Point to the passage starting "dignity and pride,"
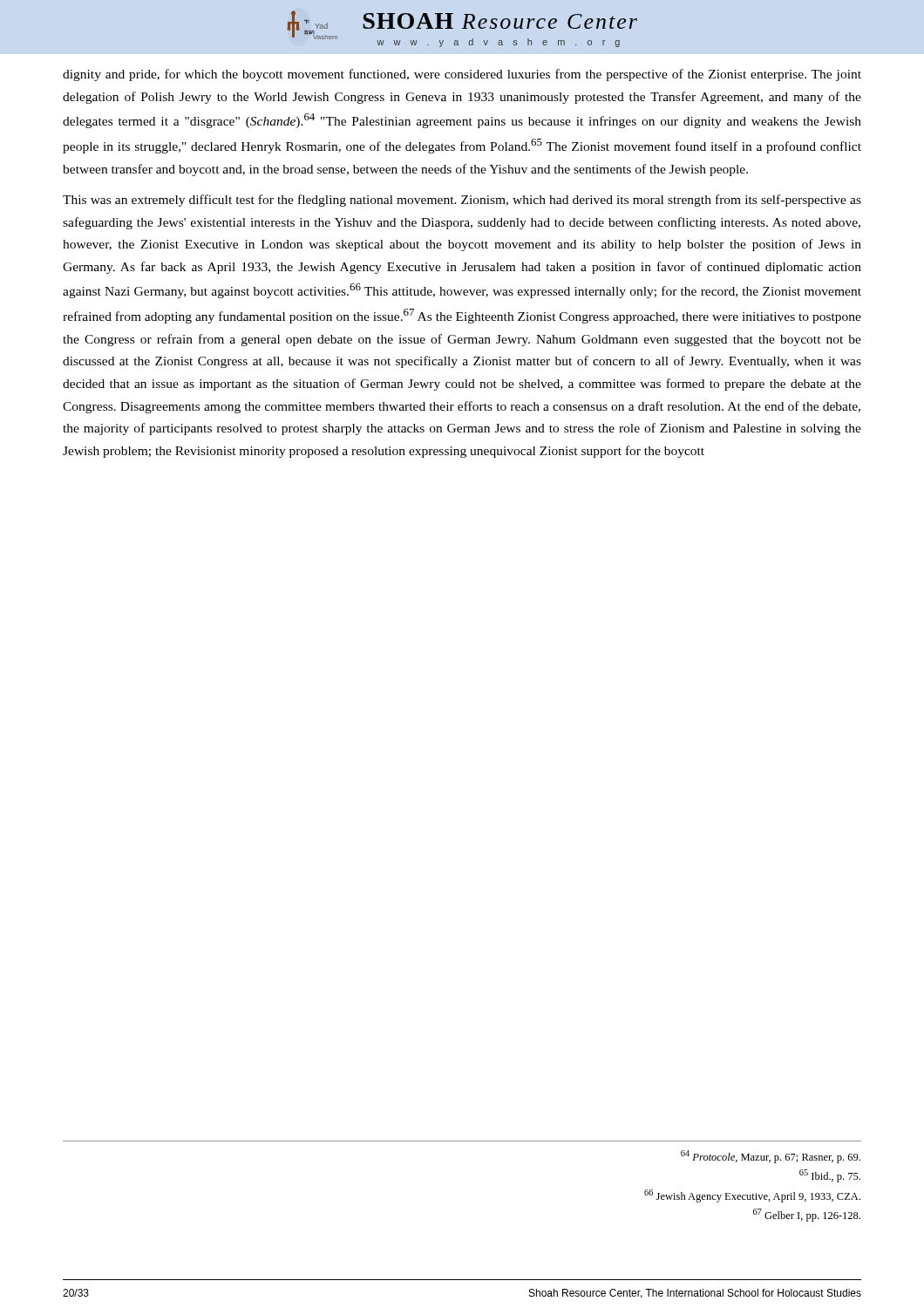This screenshot has height=1308, width=924. [x=462, y=121]
